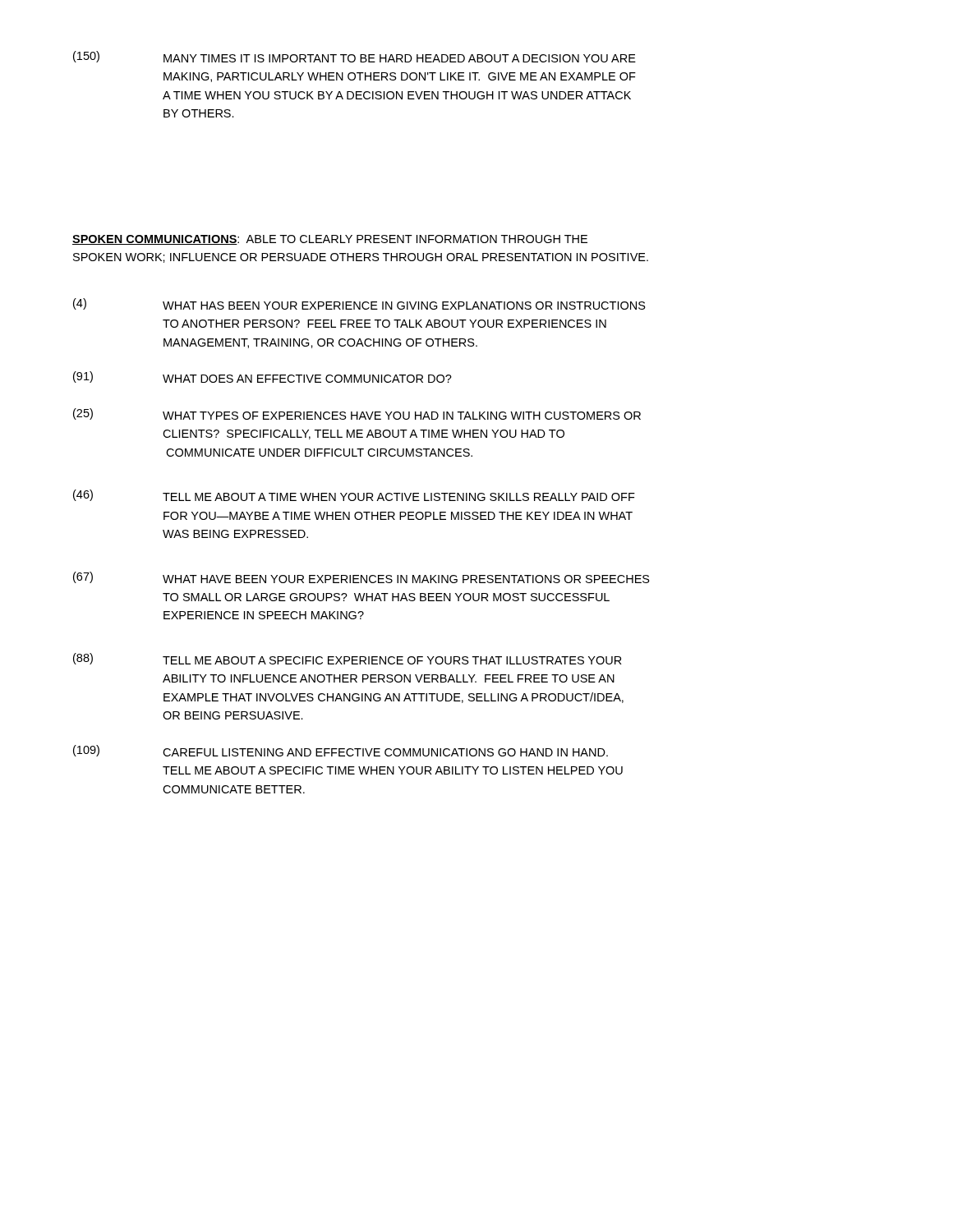Locate the passage starting "(46) TELL ME ABOUT A"
Viewport: 953px width, 1232px height.
[480, 516]
